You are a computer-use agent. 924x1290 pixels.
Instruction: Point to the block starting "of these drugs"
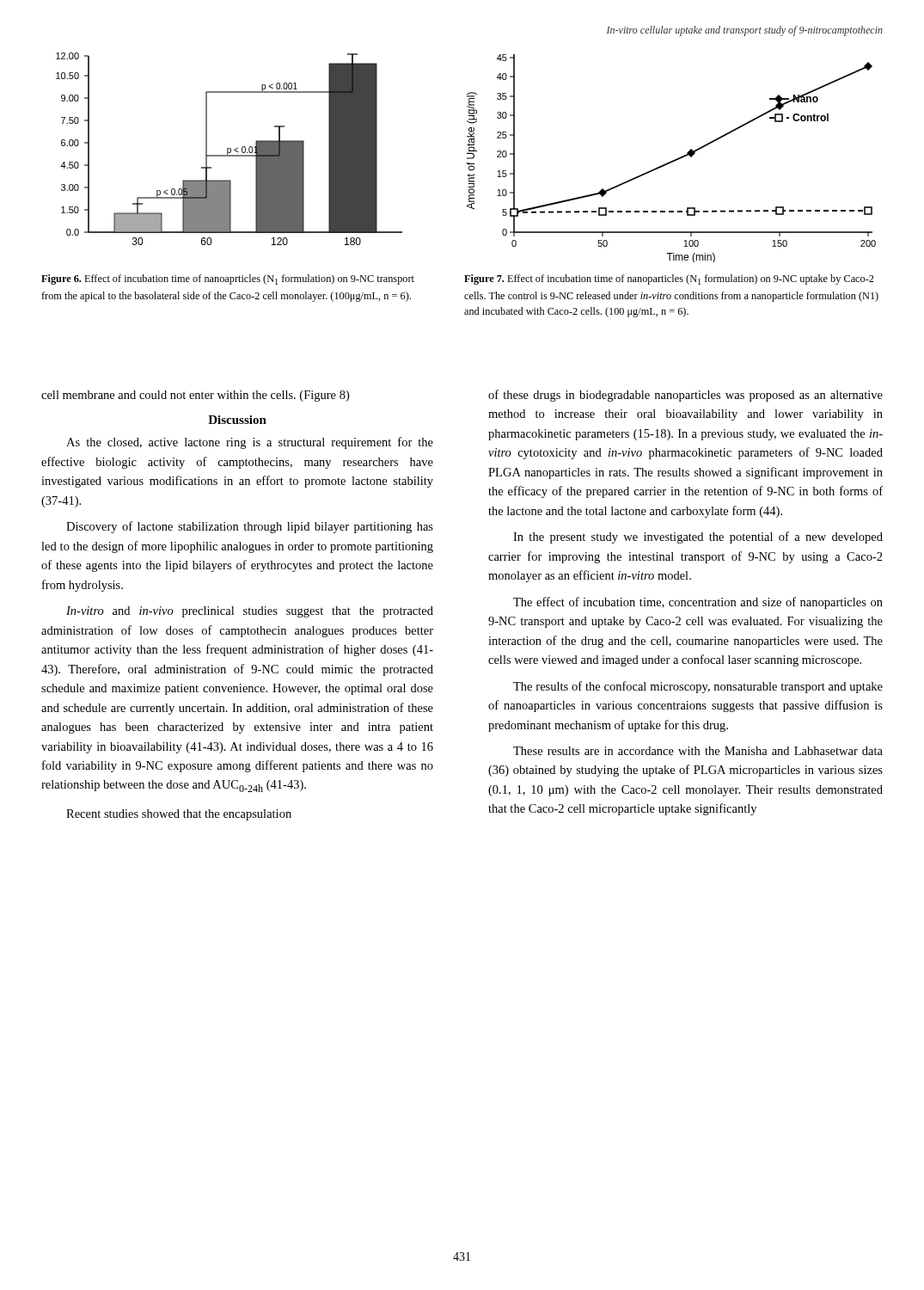point(685,602)
